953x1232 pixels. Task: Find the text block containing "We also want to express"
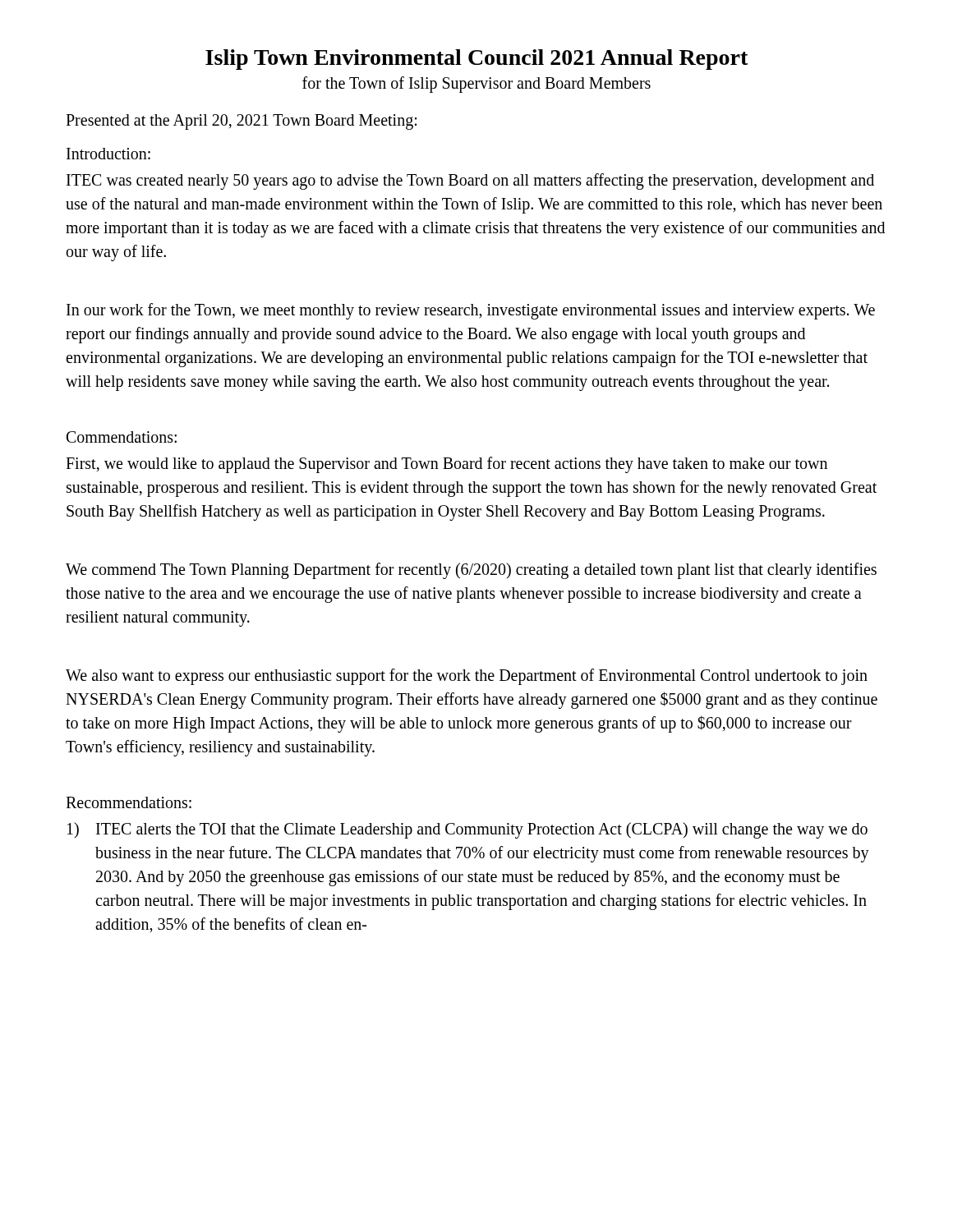pyautogui.click(x=472, y=711)
